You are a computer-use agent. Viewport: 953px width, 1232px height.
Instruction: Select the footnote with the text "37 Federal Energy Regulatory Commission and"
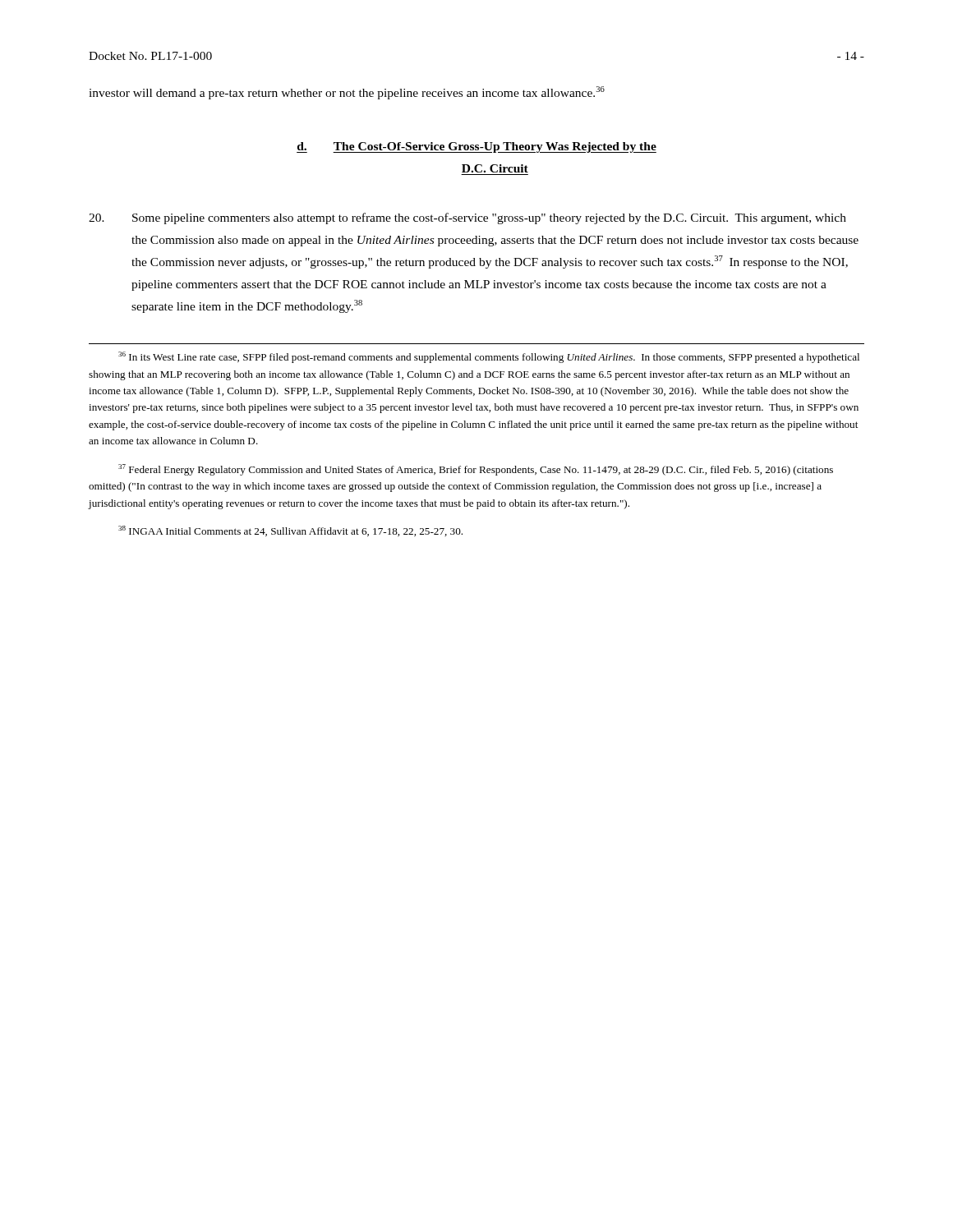[x=461, y=486]
